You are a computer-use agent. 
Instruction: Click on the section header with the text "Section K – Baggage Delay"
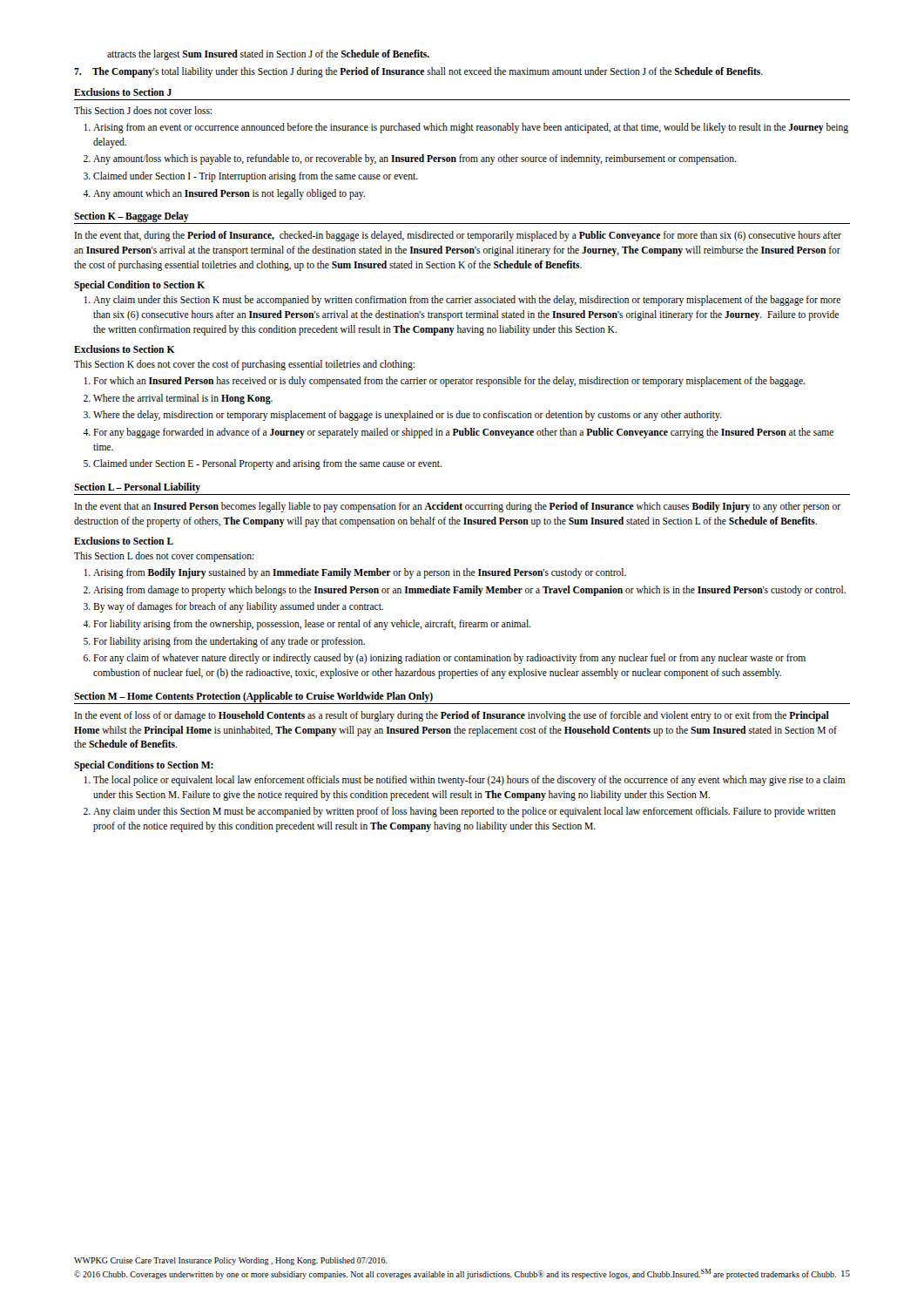[x=131, y=216]
